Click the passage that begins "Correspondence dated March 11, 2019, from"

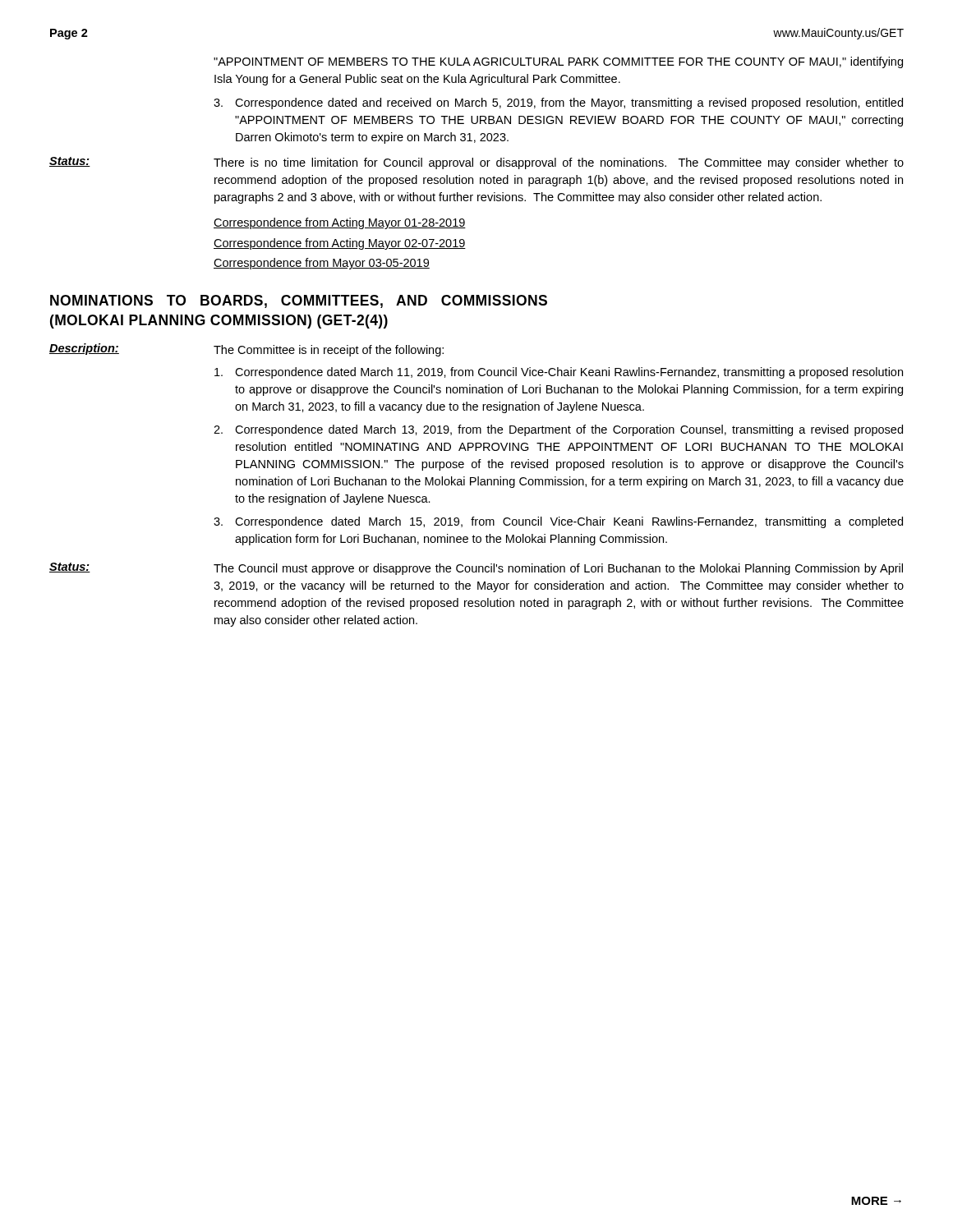coord(559,390)
